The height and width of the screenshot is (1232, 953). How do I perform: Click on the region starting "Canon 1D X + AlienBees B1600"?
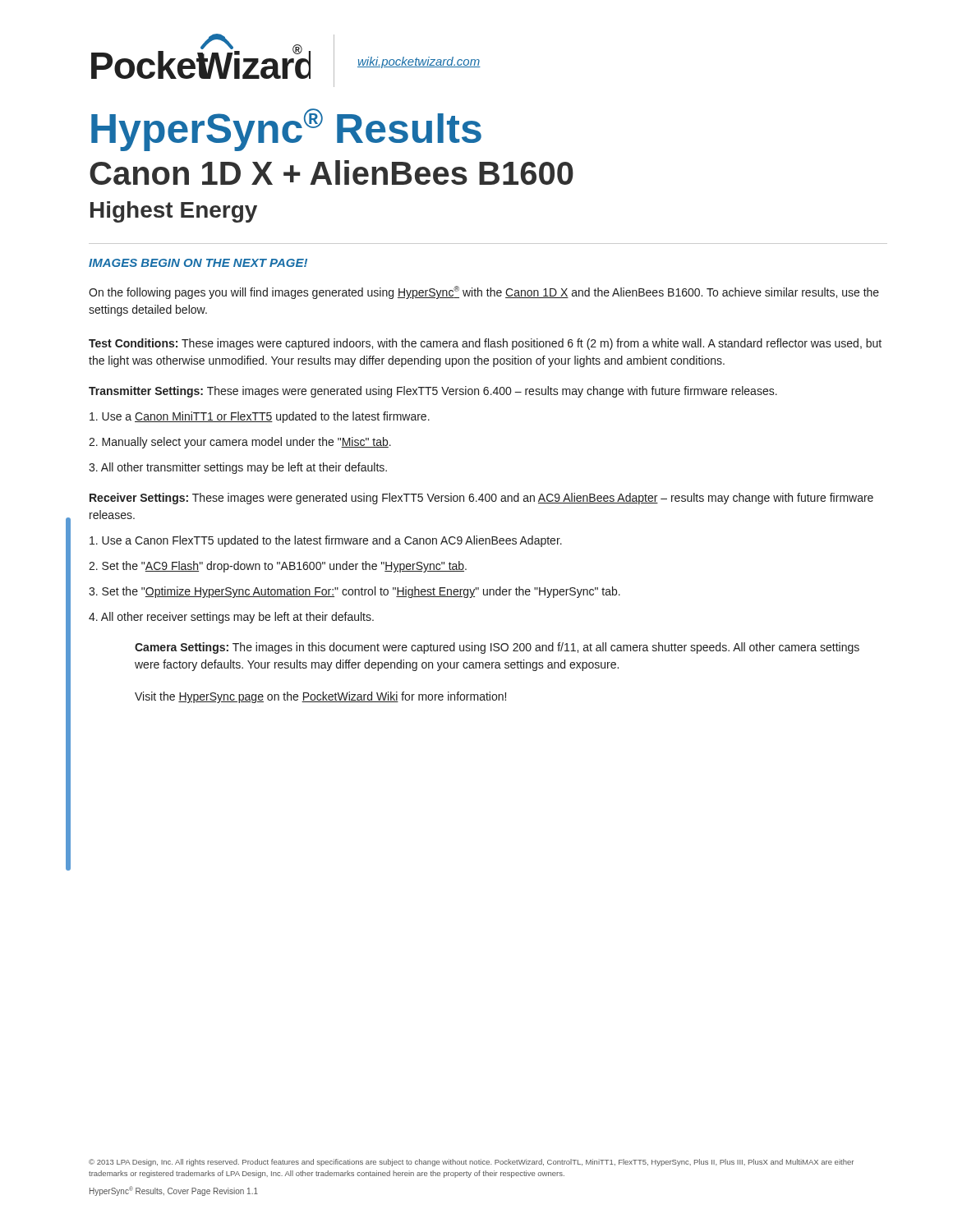(x=488, y=173)
